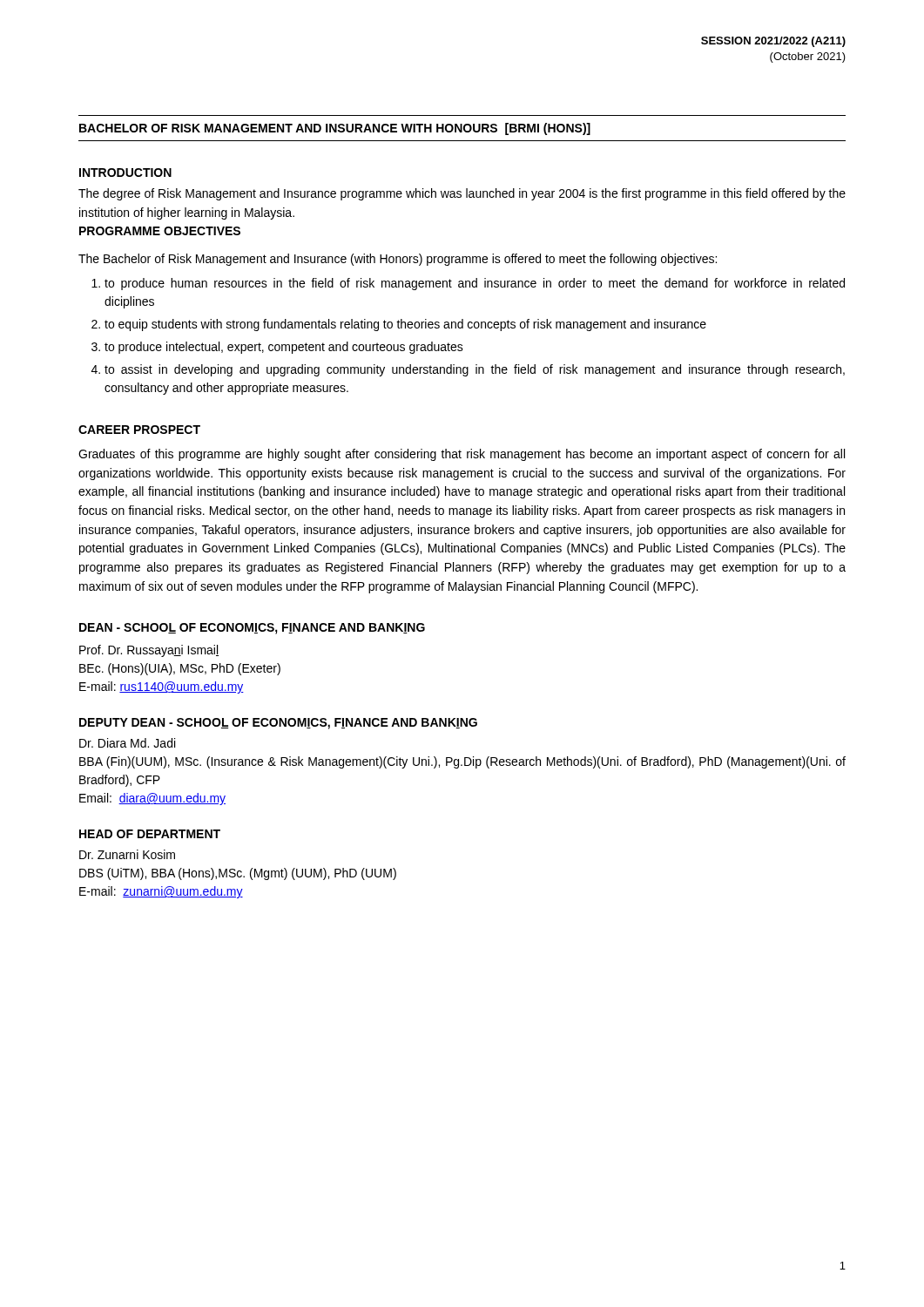Select the region starting "DEPUTY DEAN - SCHOOL OF"
Screen dimensions: 1307x924
[x=278, y=723]
